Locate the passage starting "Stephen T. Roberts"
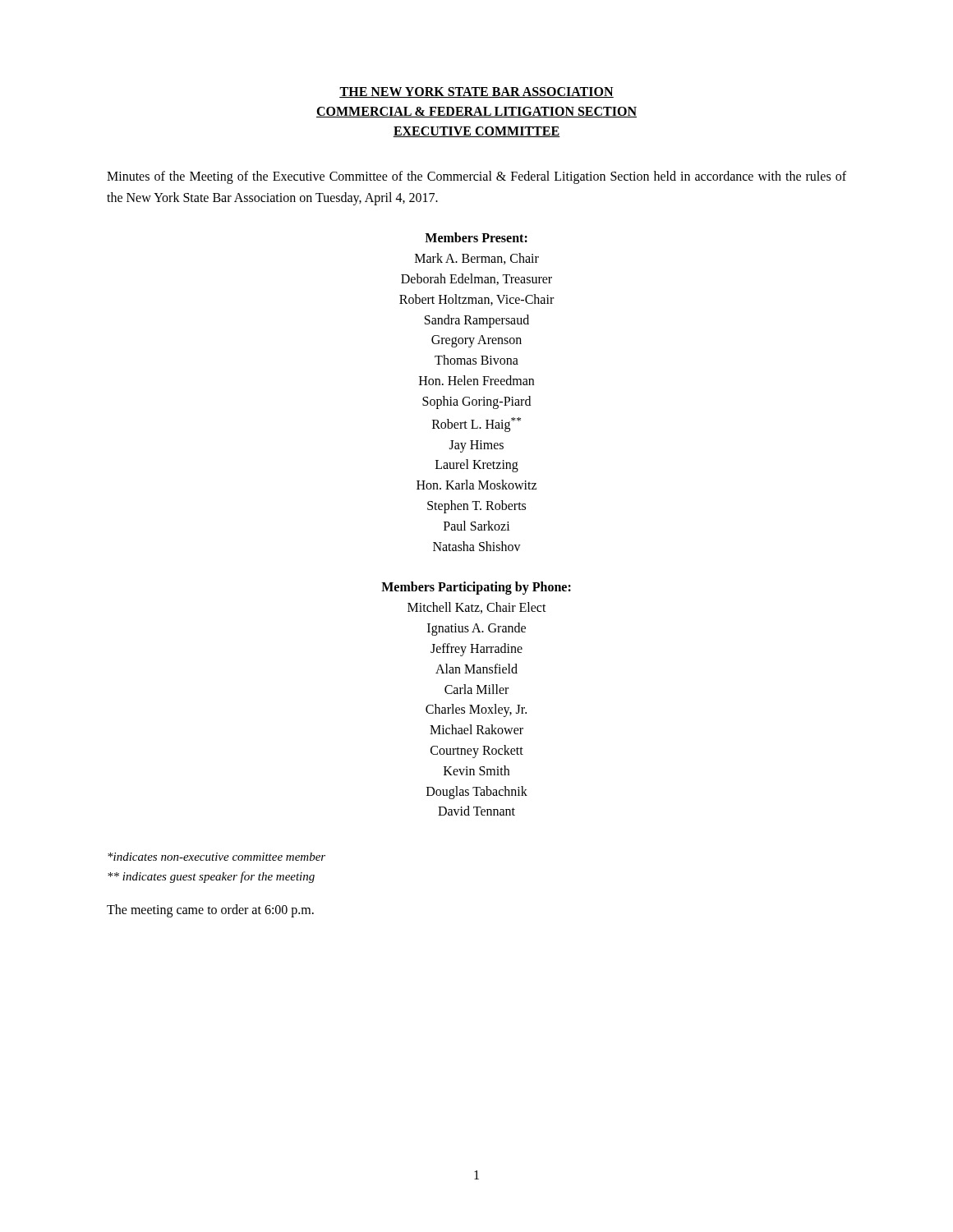Image resolution: width=953 pixels, height=1232 pixels. (x=476, y=506)
